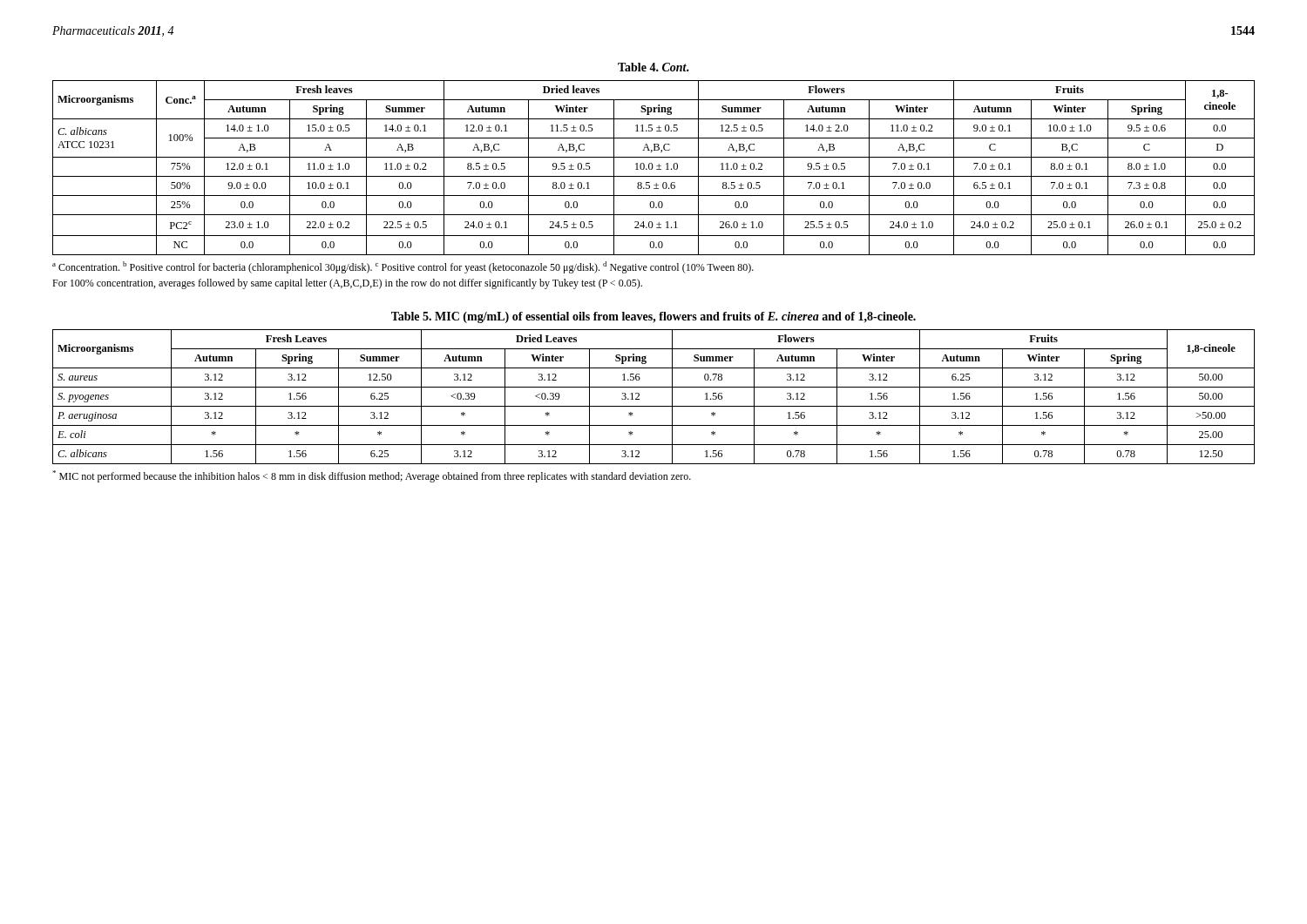This screenshot has height=924, width=1307.
Task: Click on the text starting "Table 4. Cont."
Action: (x=654, y=67)
